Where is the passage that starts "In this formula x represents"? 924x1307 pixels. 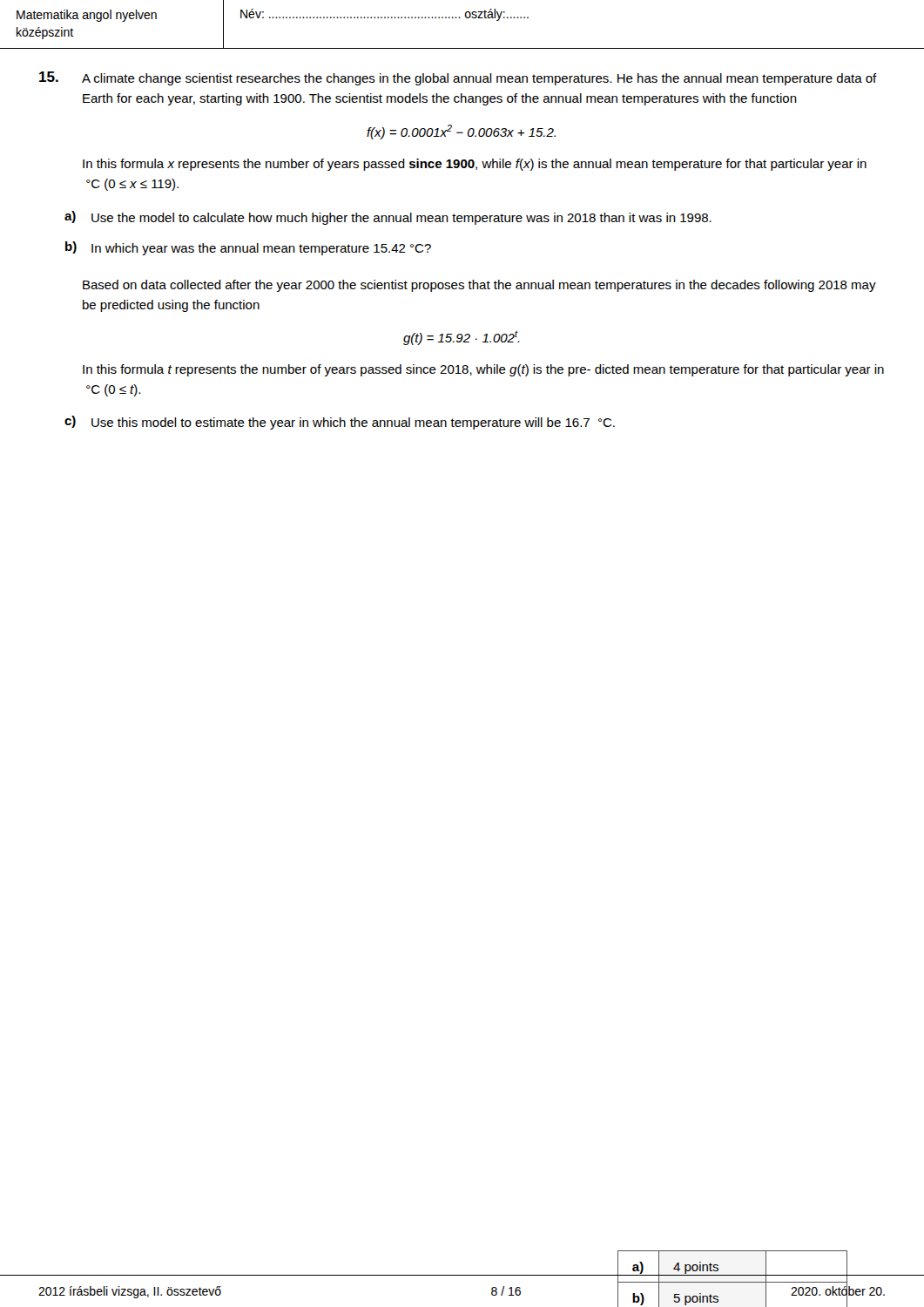click(474, 173)
